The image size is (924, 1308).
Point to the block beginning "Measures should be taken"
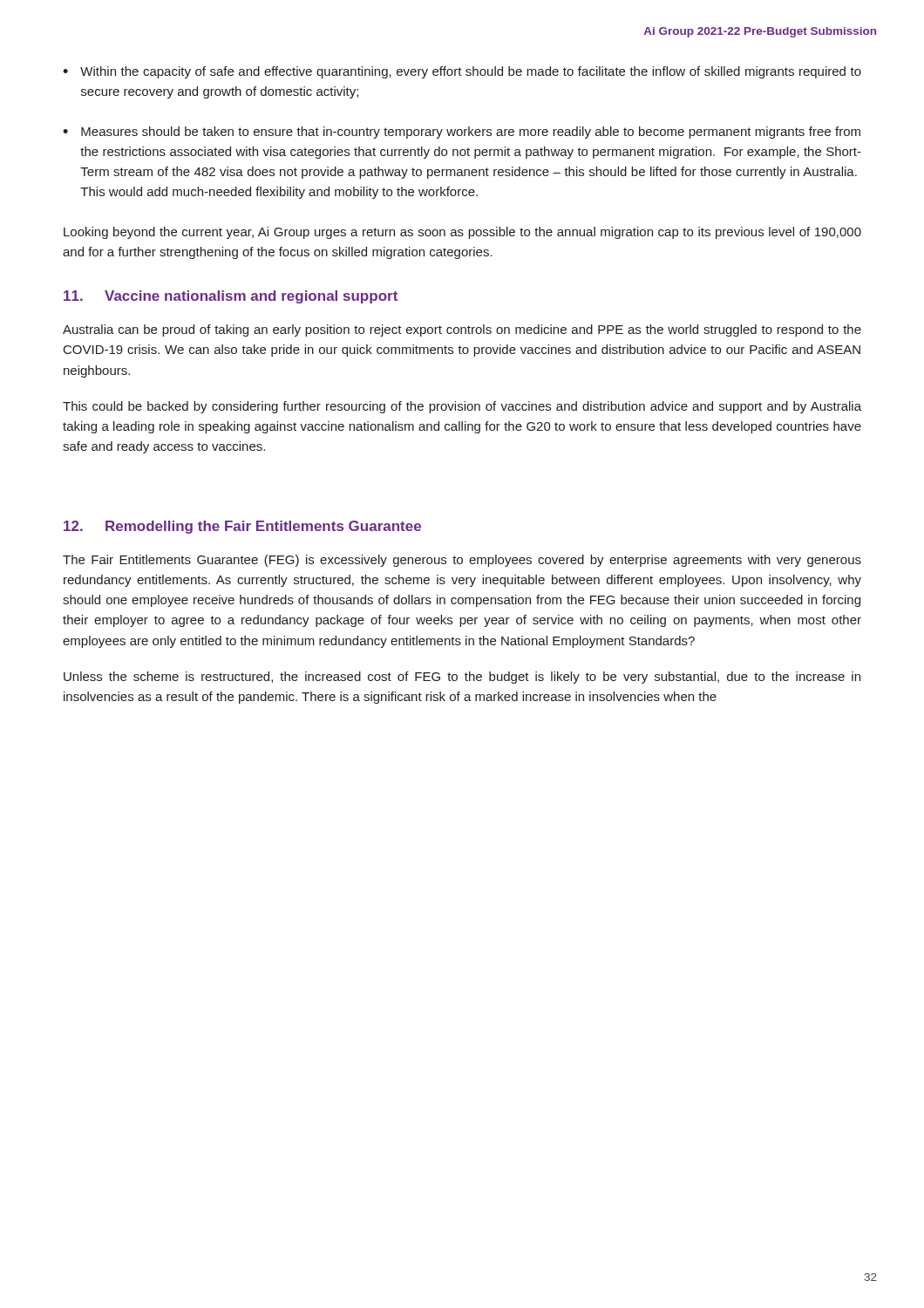[471, 161]
